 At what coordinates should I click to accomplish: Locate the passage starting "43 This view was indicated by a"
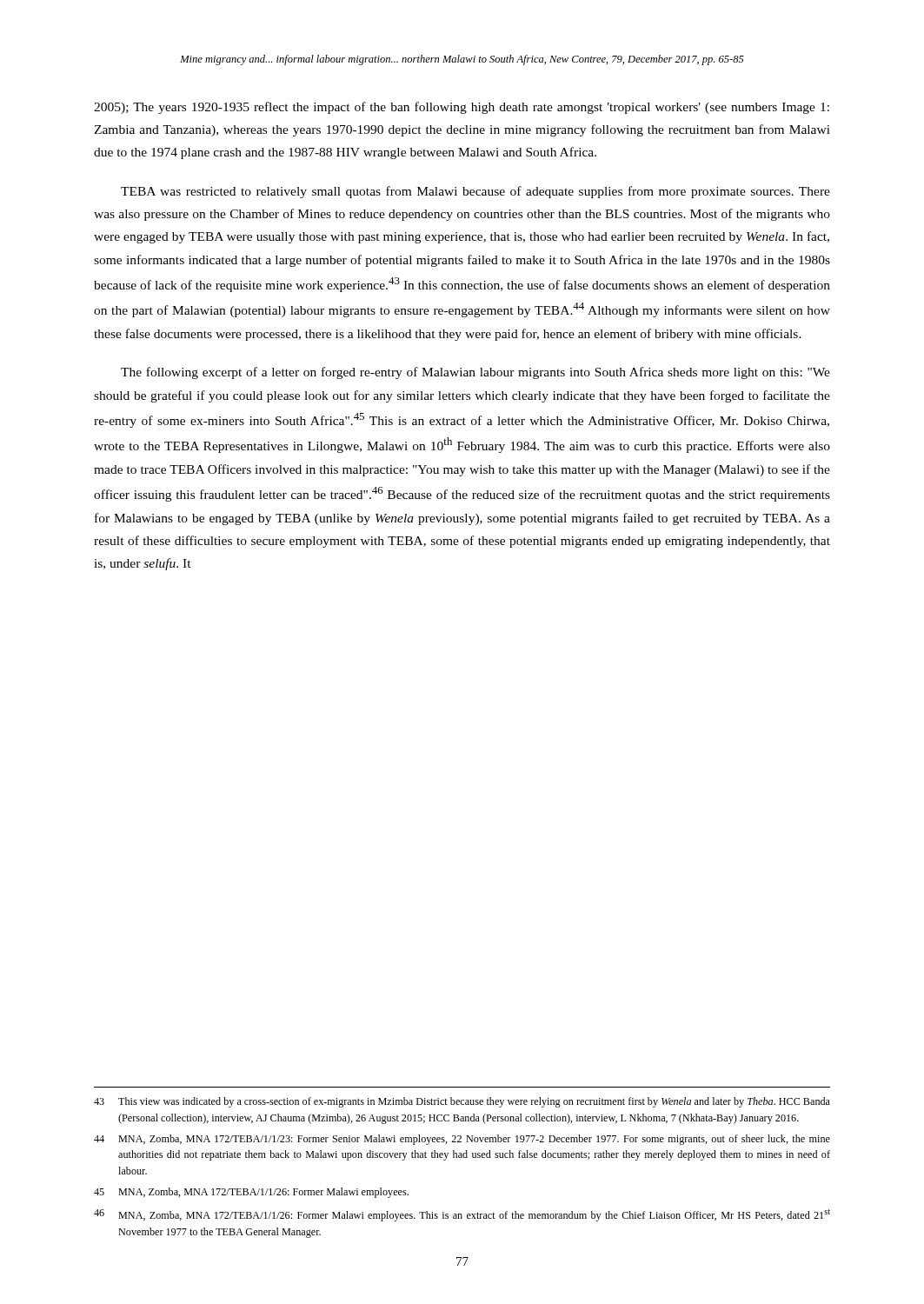pos(462,1110)
